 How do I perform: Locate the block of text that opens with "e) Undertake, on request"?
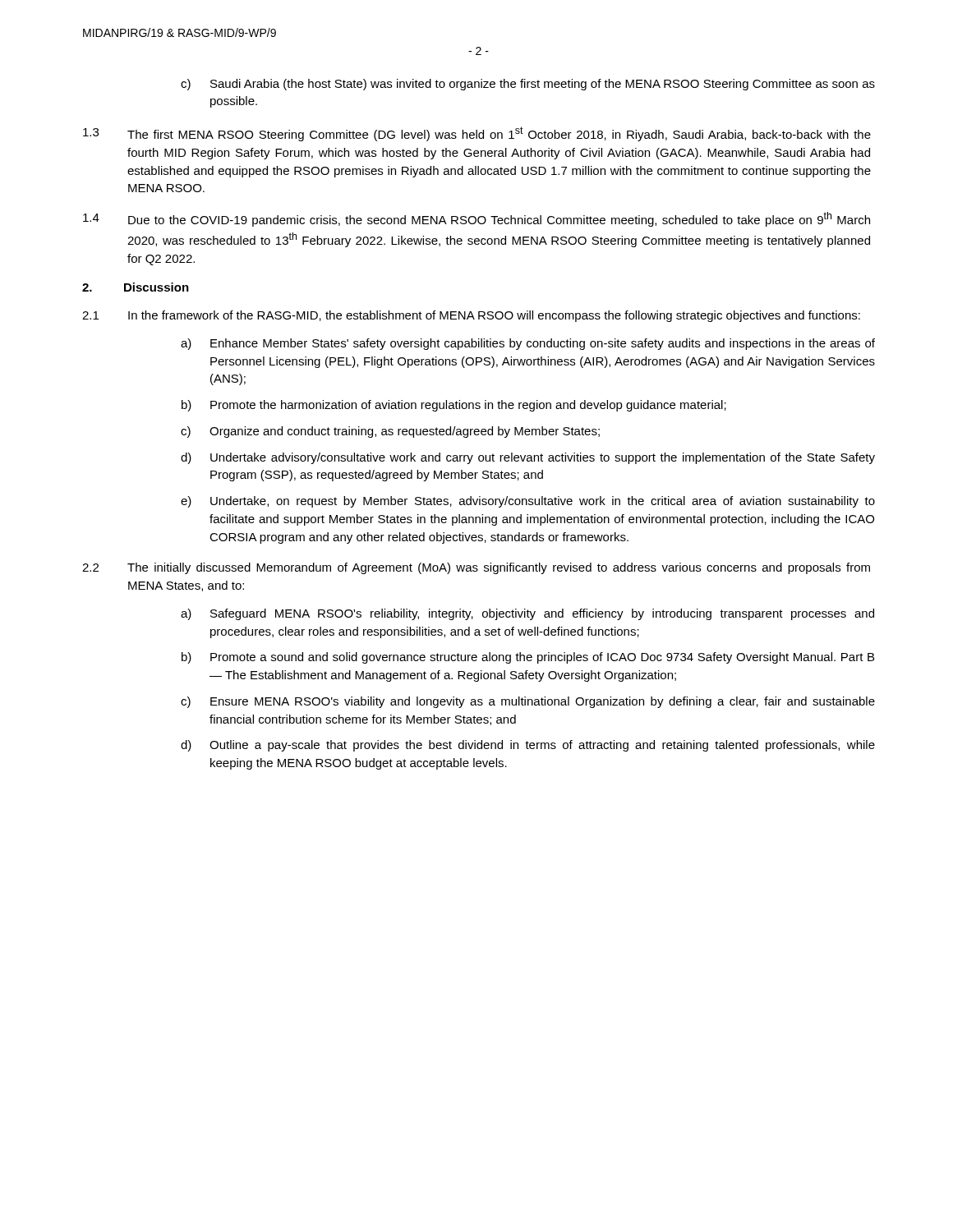[x=528, y=519]
